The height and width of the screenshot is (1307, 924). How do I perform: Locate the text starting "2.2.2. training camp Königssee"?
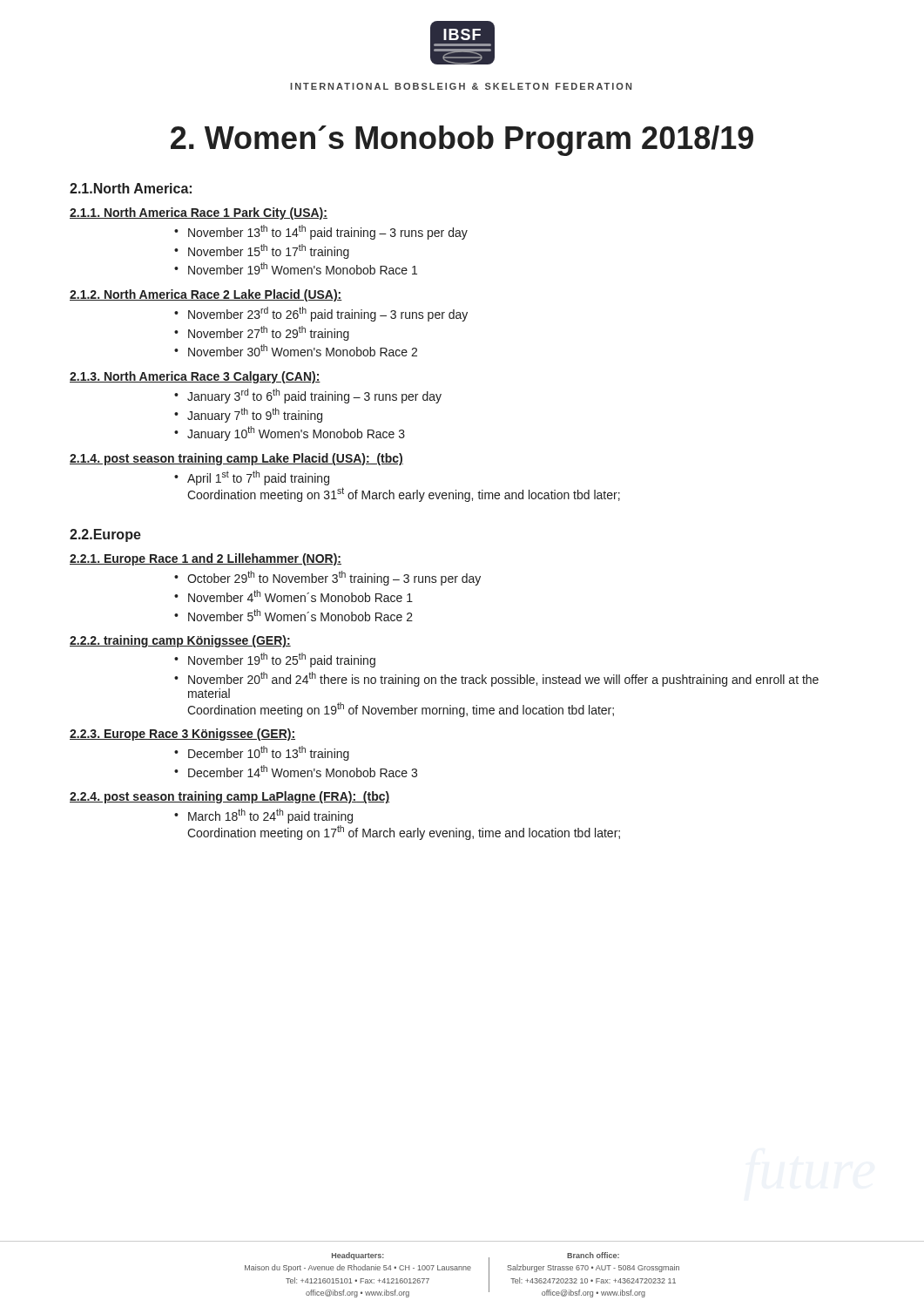pos(180,641)
